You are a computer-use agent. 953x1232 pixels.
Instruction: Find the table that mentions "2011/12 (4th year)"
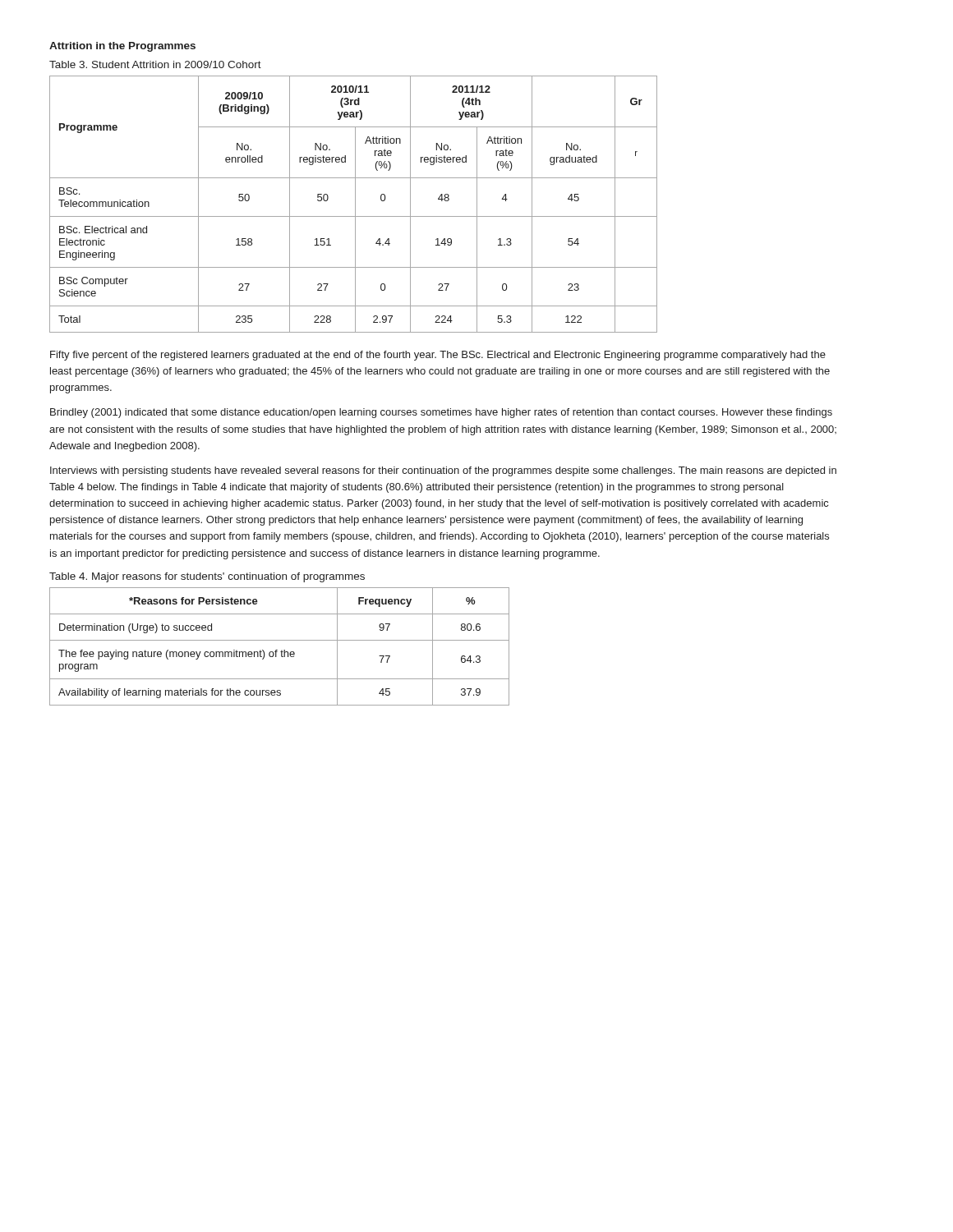click(353, 210)
